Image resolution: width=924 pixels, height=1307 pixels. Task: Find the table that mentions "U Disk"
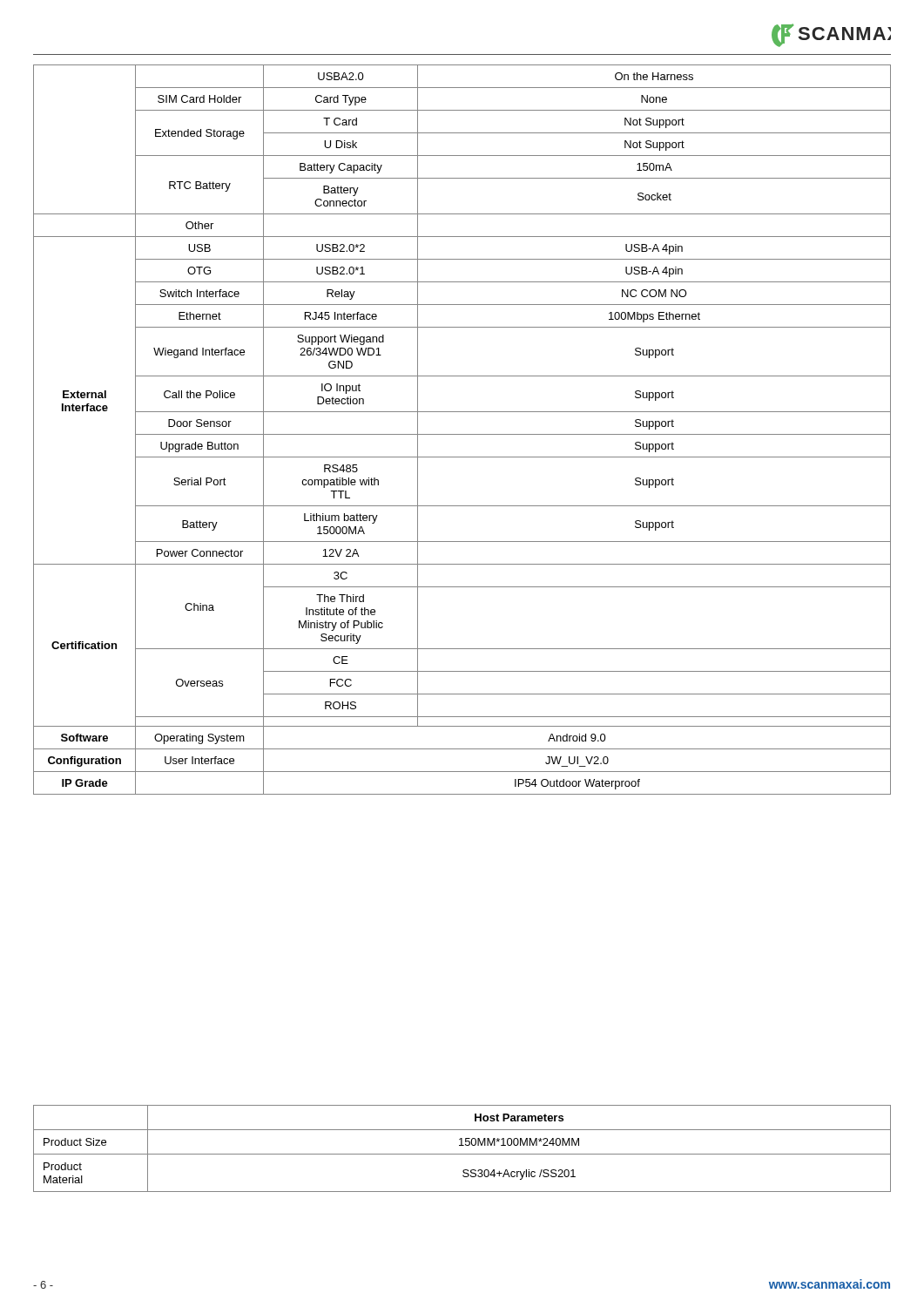[x=462, y=430]
